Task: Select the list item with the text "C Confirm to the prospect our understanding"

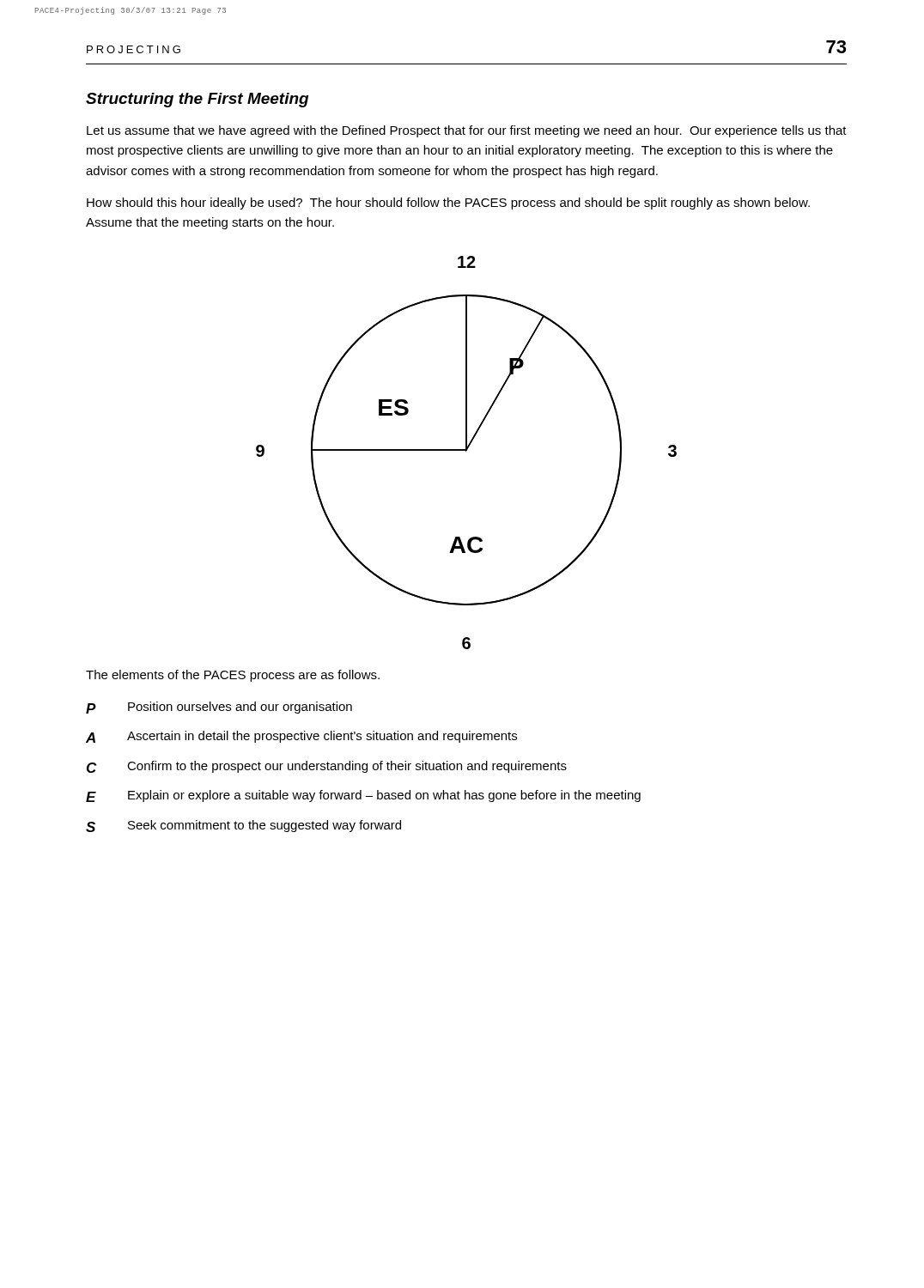Action: click(x=466, y=767)
